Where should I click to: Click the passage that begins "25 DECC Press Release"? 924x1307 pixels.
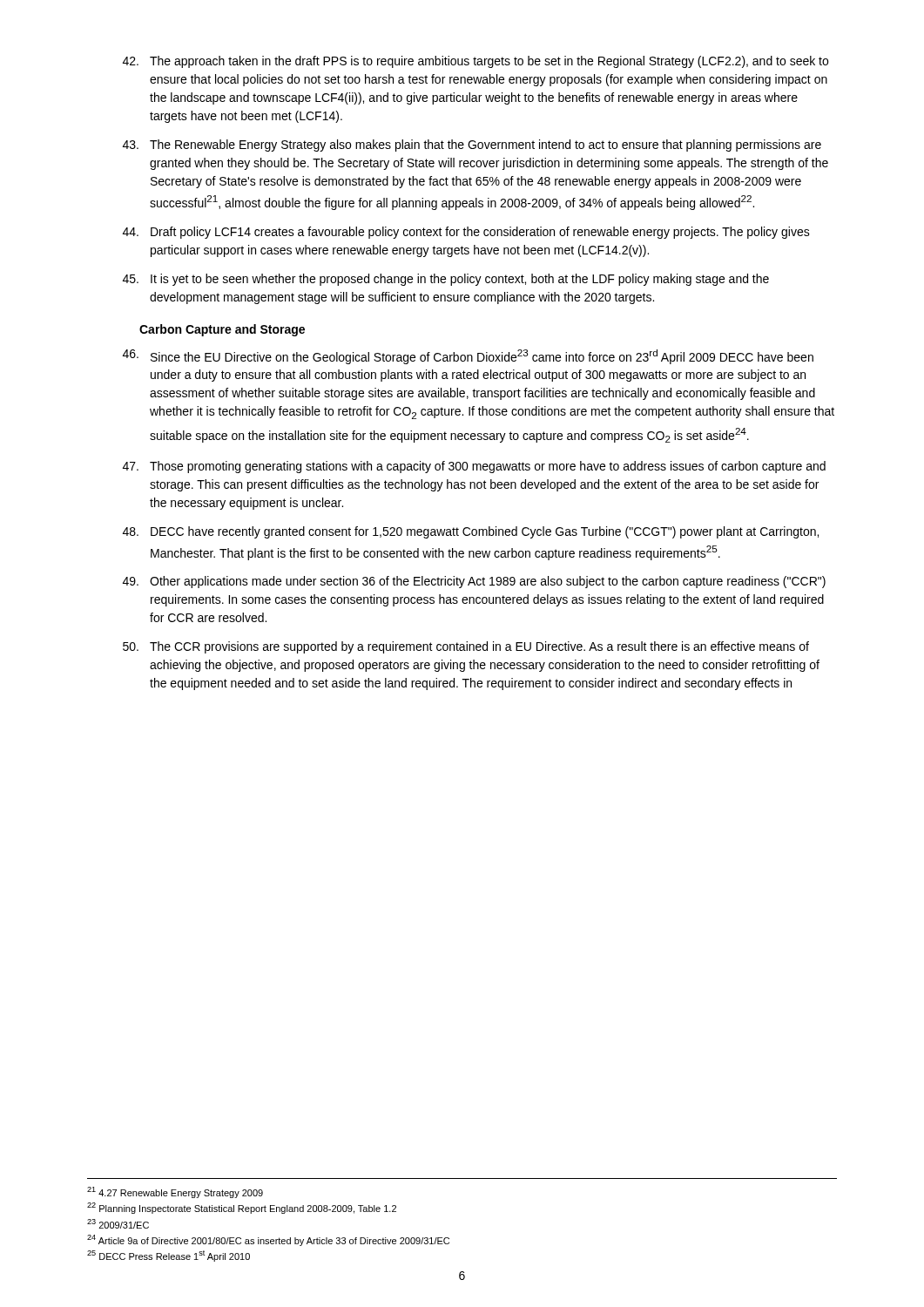coord(169,1255)
